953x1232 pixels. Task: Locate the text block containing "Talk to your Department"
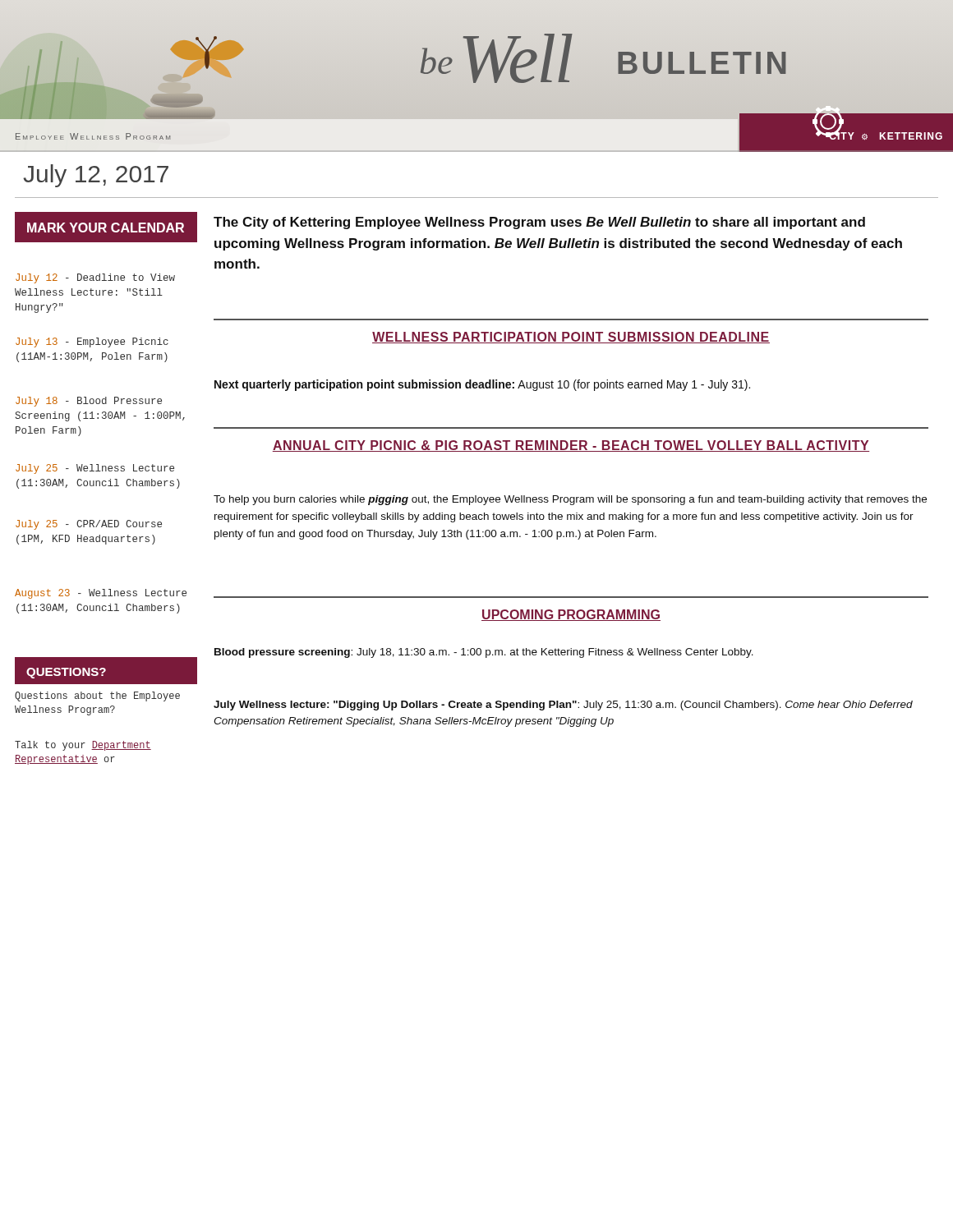[83, 753]
